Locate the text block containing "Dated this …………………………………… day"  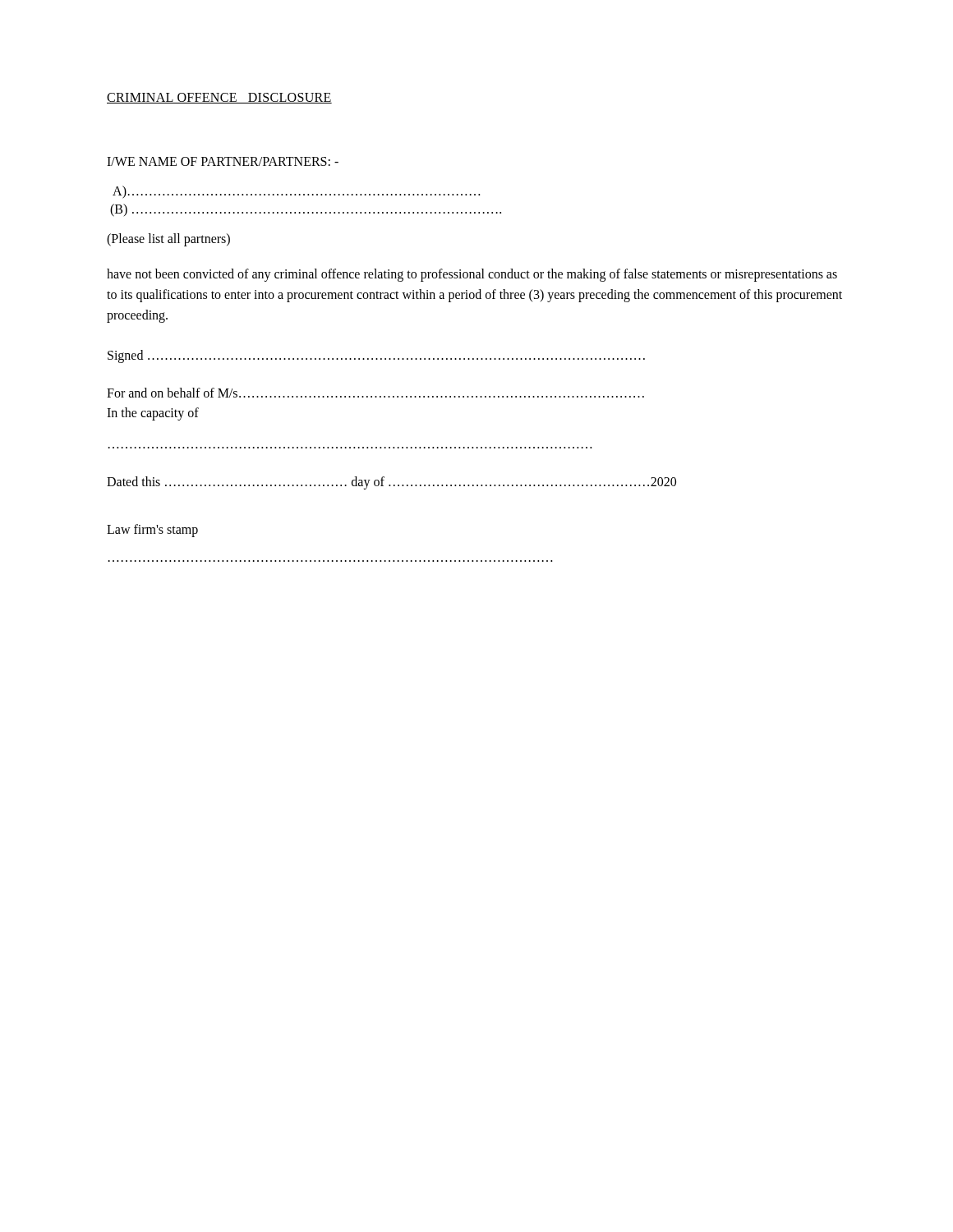pos(392,482)
